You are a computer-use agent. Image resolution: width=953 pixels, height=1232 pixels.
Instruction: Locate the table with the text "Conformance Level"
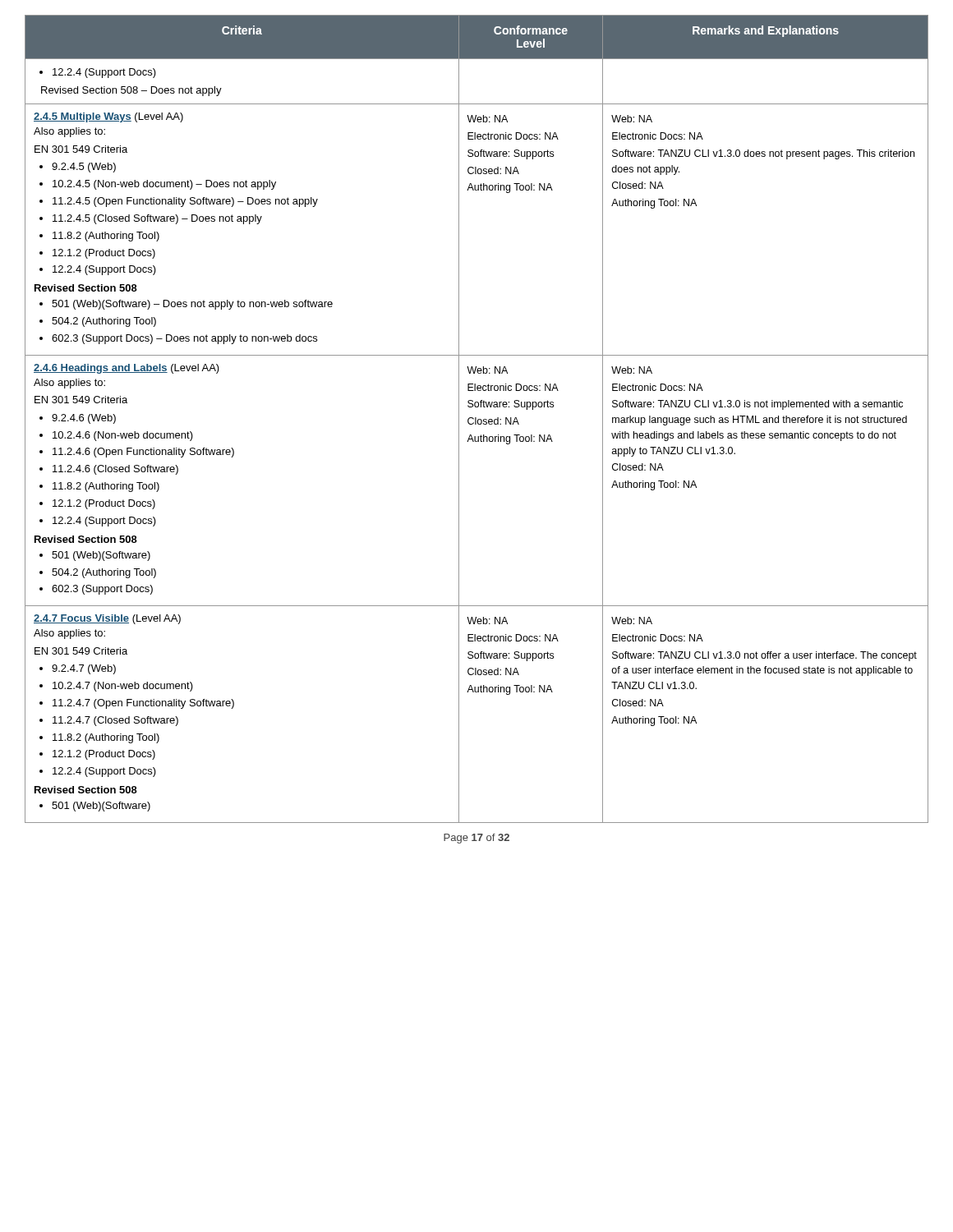[x=476, y=419]
